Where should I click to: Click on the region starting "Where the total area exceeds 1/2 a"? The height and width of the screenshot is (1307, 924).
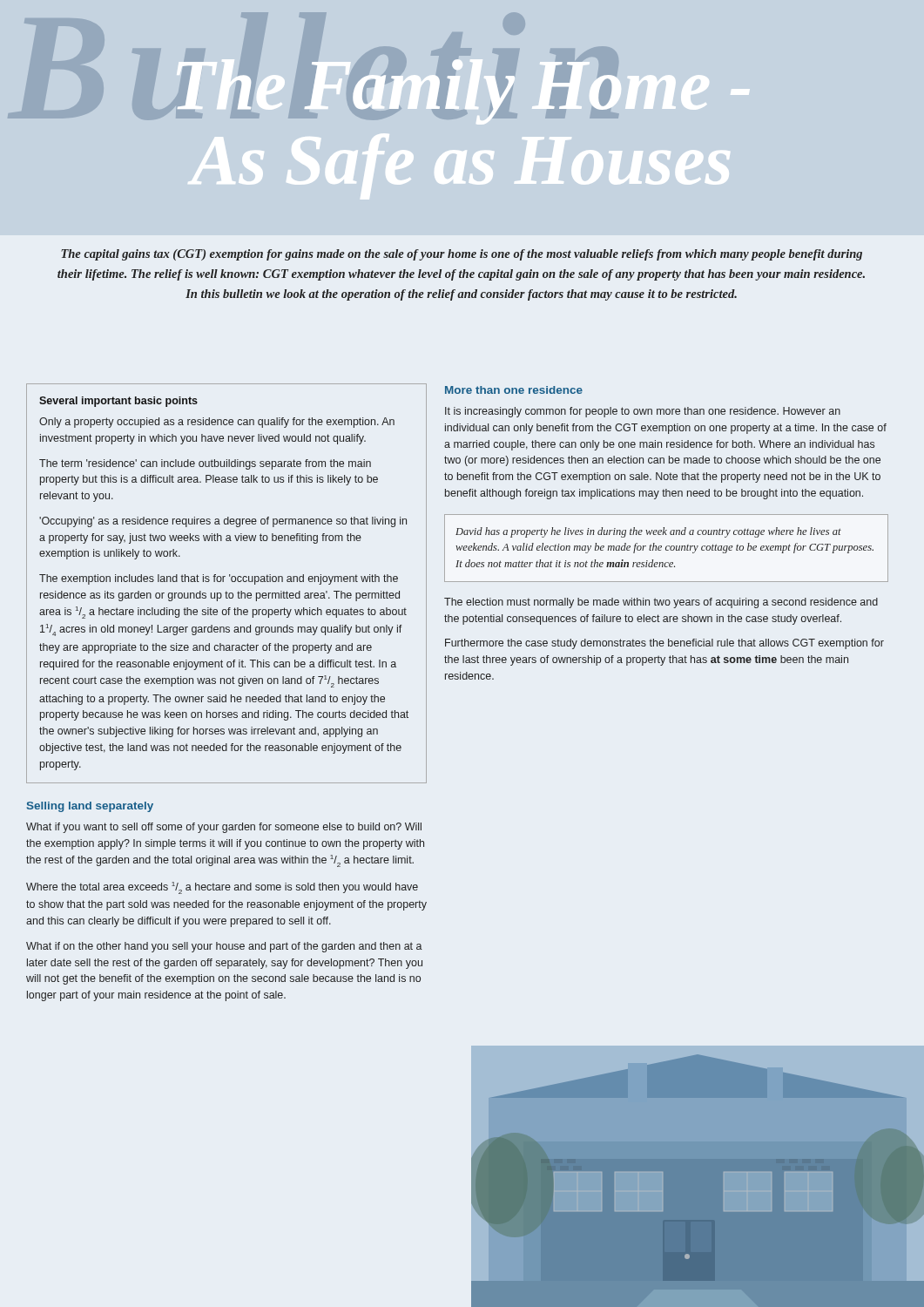click(226, 904)
